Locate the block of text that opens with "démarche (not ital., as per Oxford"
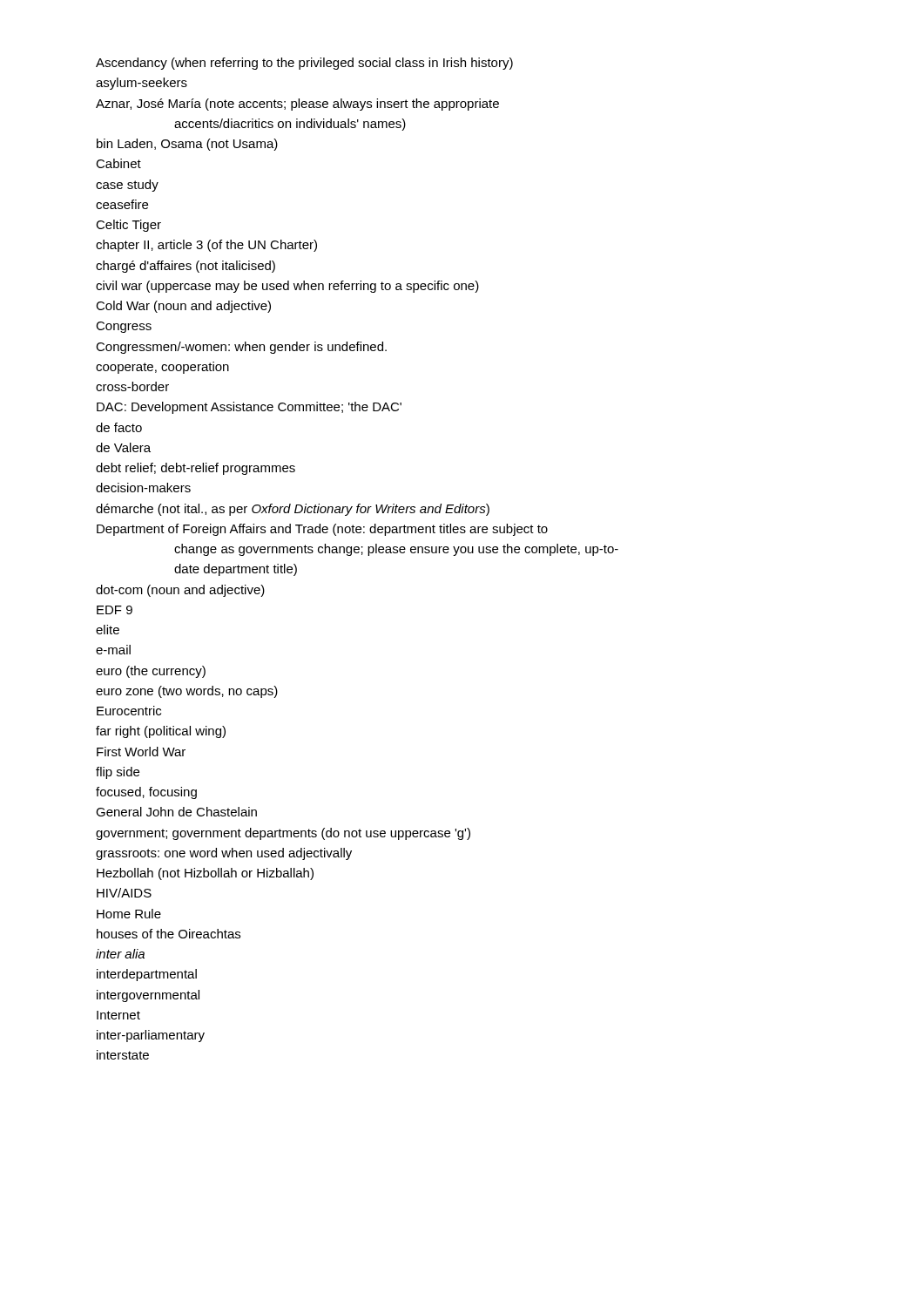The height and width of the screenshot is (1307, 924). click(293, 508)
